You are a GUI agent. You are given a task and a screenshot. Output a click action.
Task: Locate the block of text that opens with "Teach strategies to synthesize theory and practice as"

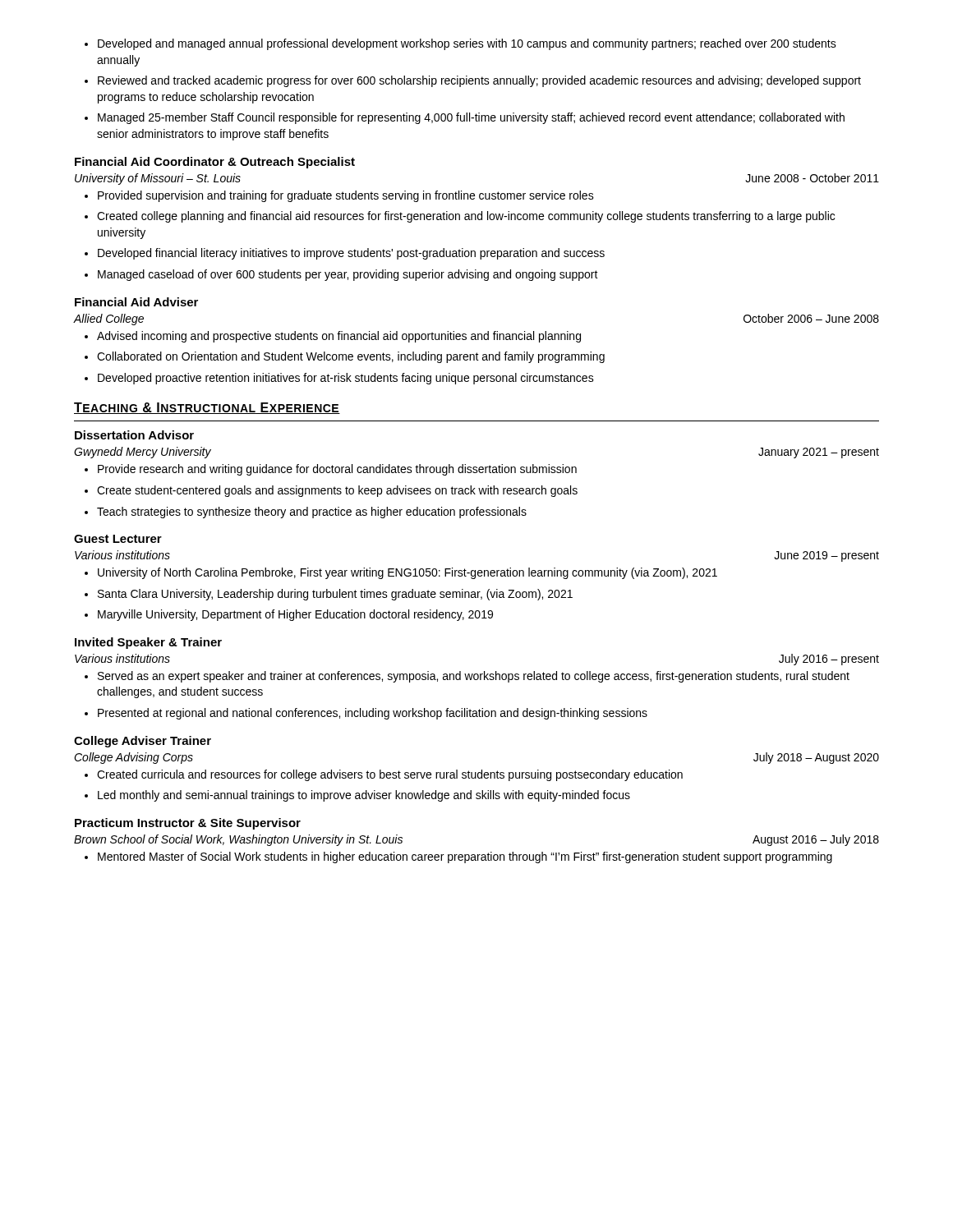click(476, 512)
